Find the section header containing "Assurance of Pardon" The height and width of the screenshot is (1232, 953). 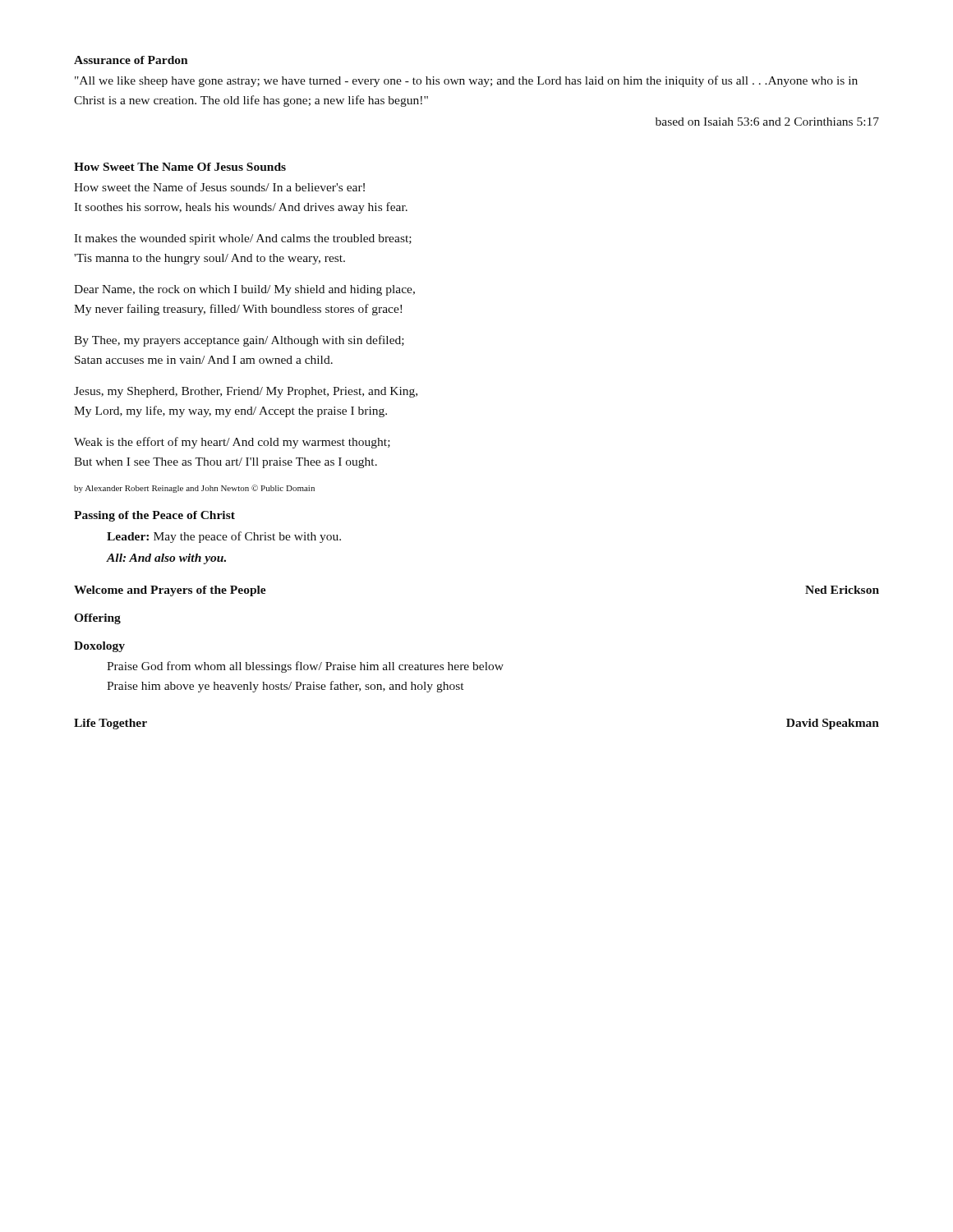131,60
